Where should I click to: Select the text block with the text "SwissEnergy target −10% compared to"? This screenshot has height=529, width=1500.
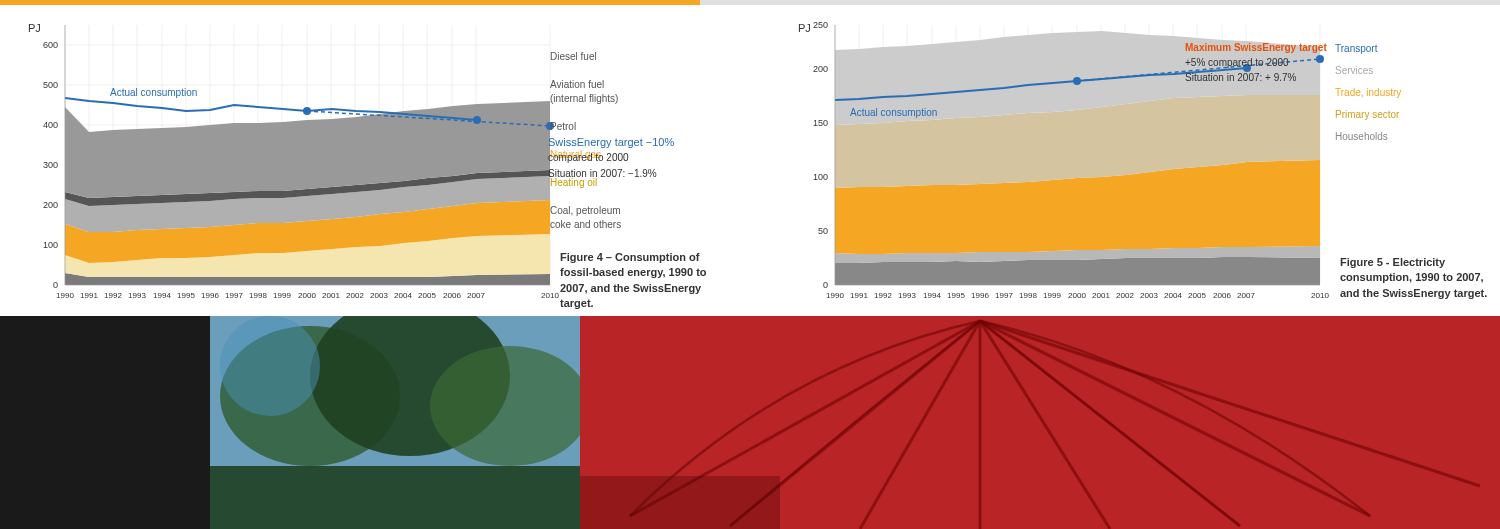[611, 157]
